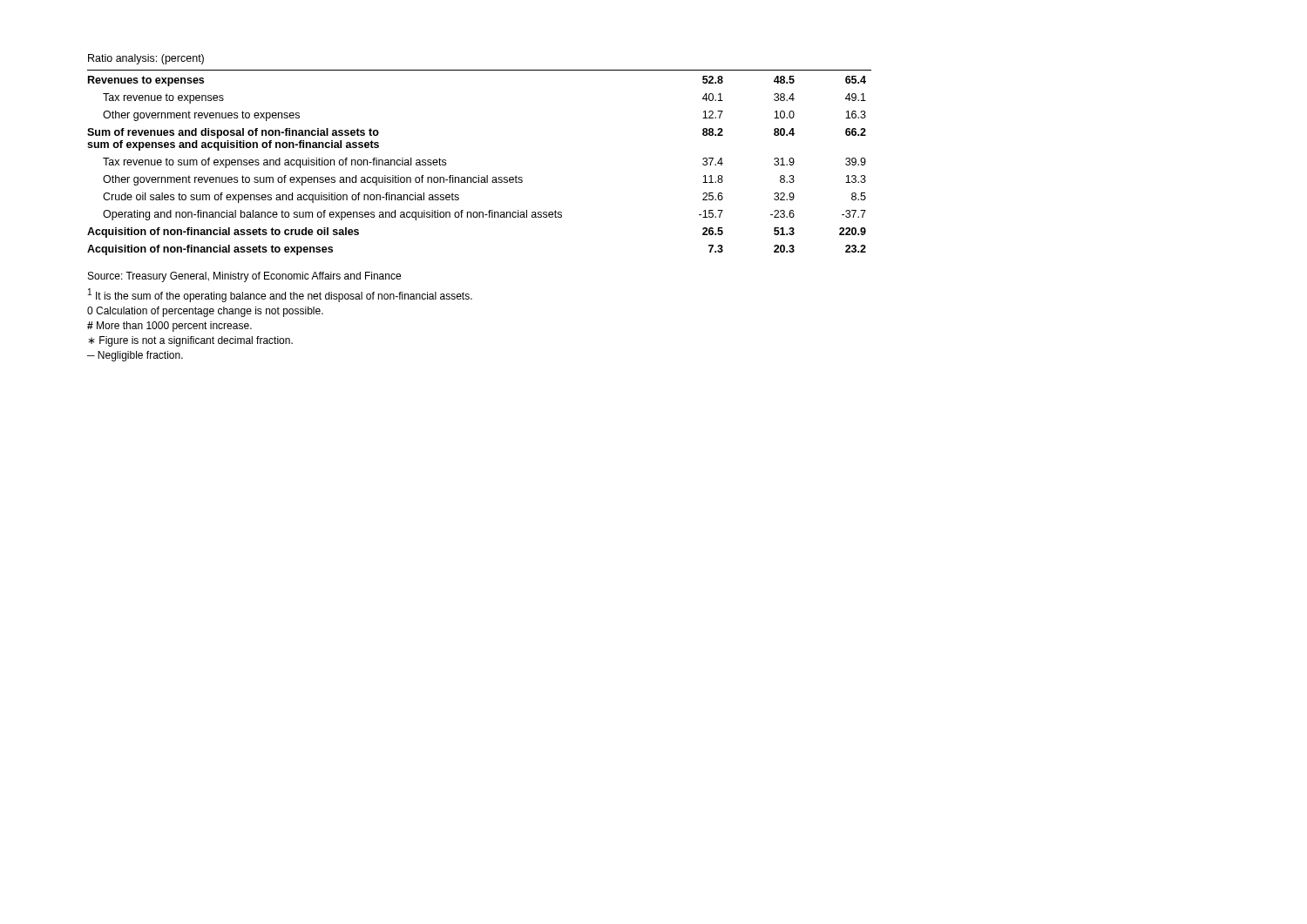Navigate to the region starting "1 It is"

click(280, 295)
